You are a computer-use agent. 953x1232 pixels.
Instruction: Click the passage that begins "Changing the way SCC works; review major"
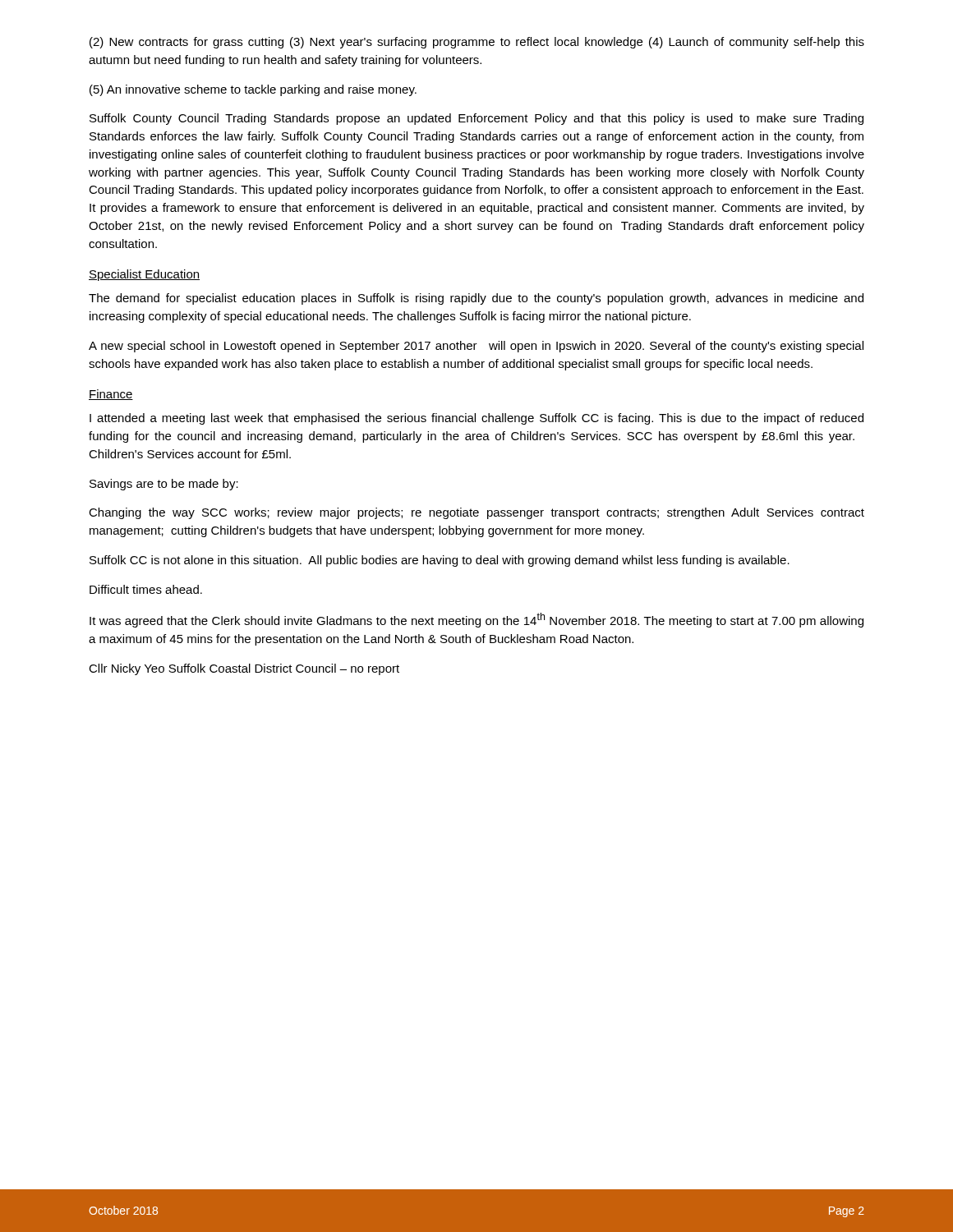tap(476, 521)
